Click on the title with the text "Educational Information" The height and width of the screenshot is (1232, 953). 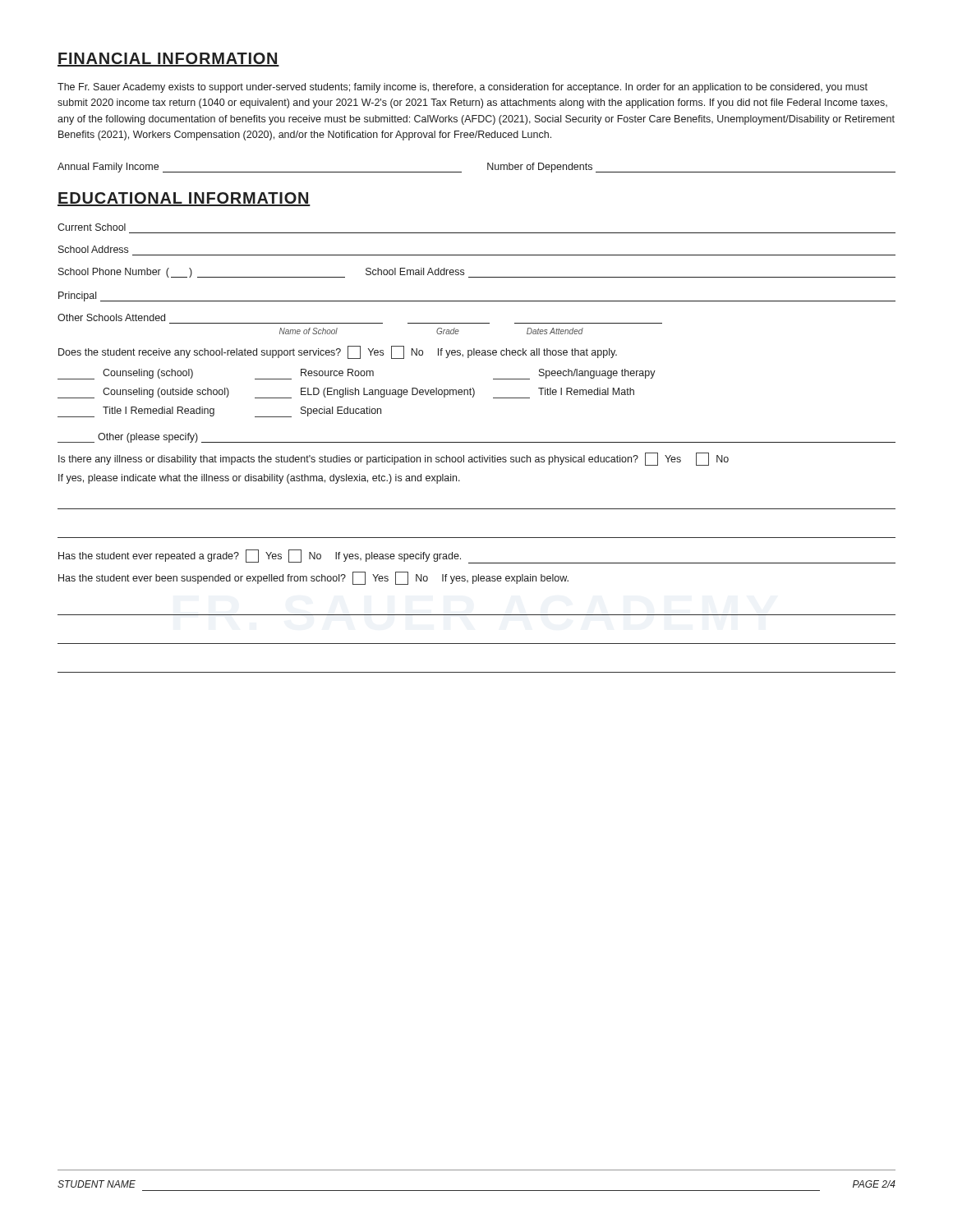[184, 198]
